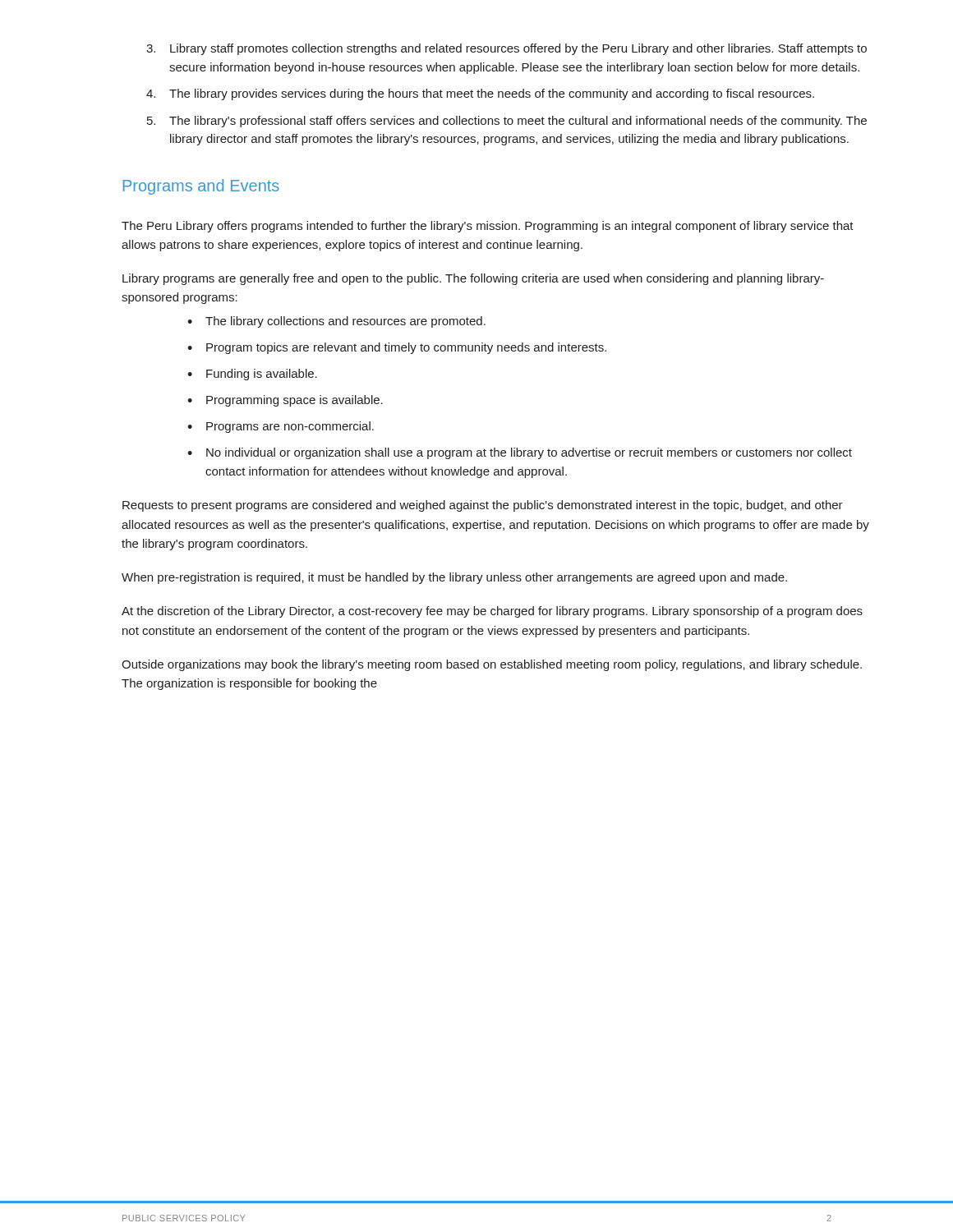Locate the text starting "• No individual or organization shall use a"
Screen dimensions: 1232x953
tap(529, 462)
